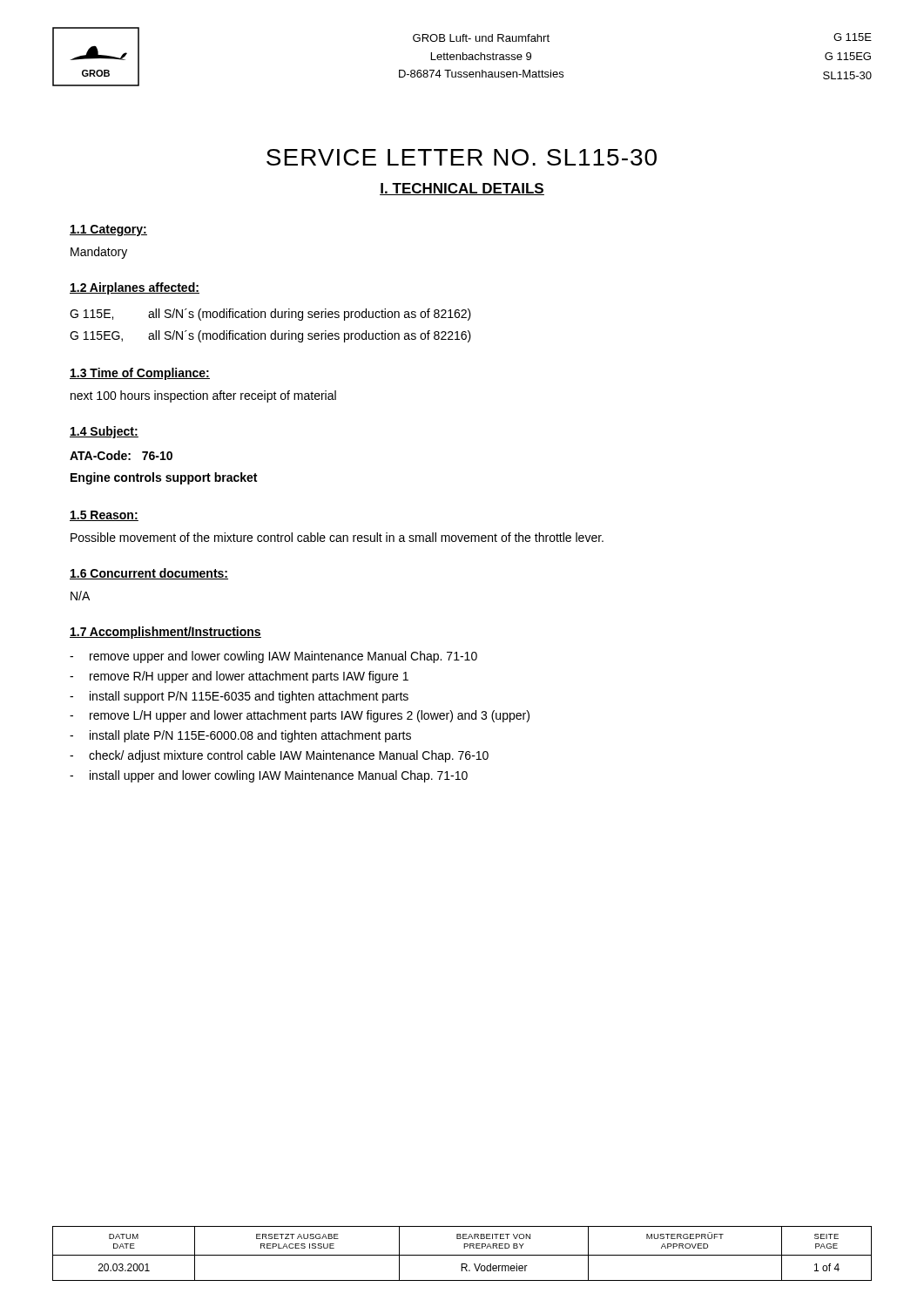Find the section header that says "I. TECHNICAL DETAILS"
Image resolution: width=924 pixels, height=1307 pixels.
(462, 189)
